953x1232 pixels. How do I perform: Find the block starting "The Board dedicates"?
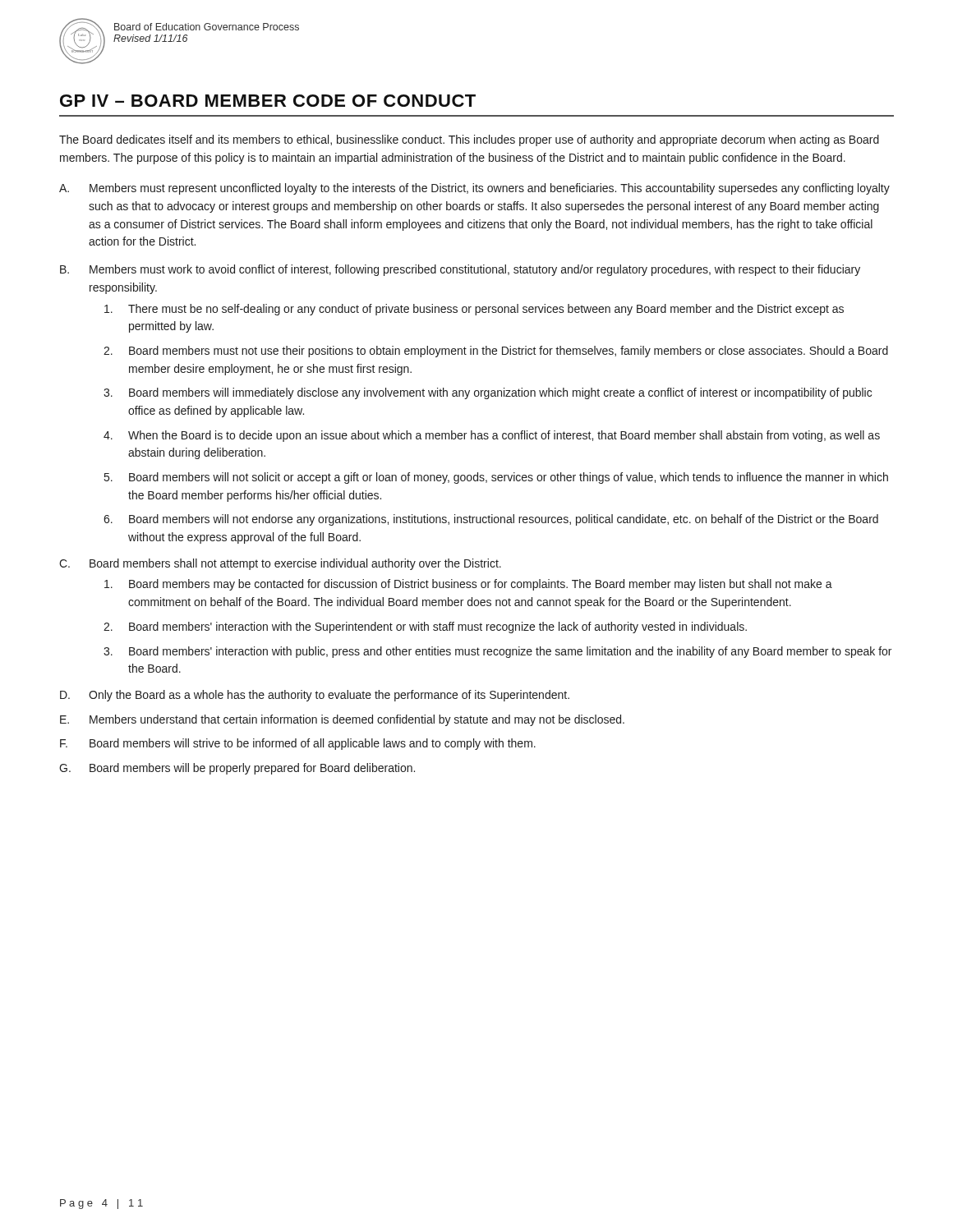469,149
